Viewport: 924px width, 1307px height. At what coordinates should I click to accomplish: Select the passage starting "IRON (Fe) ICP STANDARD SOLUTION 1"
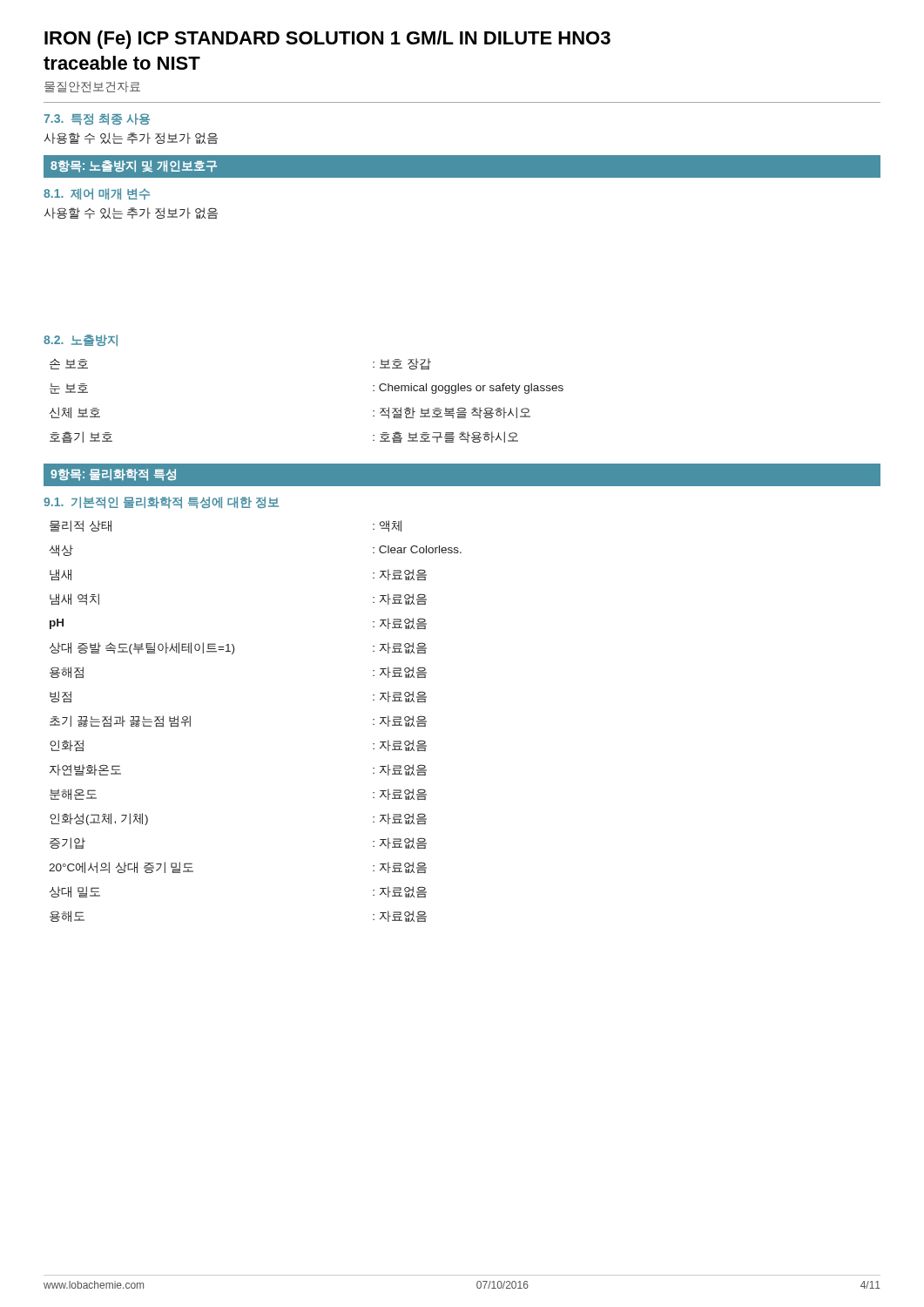(x=462, y=51)
